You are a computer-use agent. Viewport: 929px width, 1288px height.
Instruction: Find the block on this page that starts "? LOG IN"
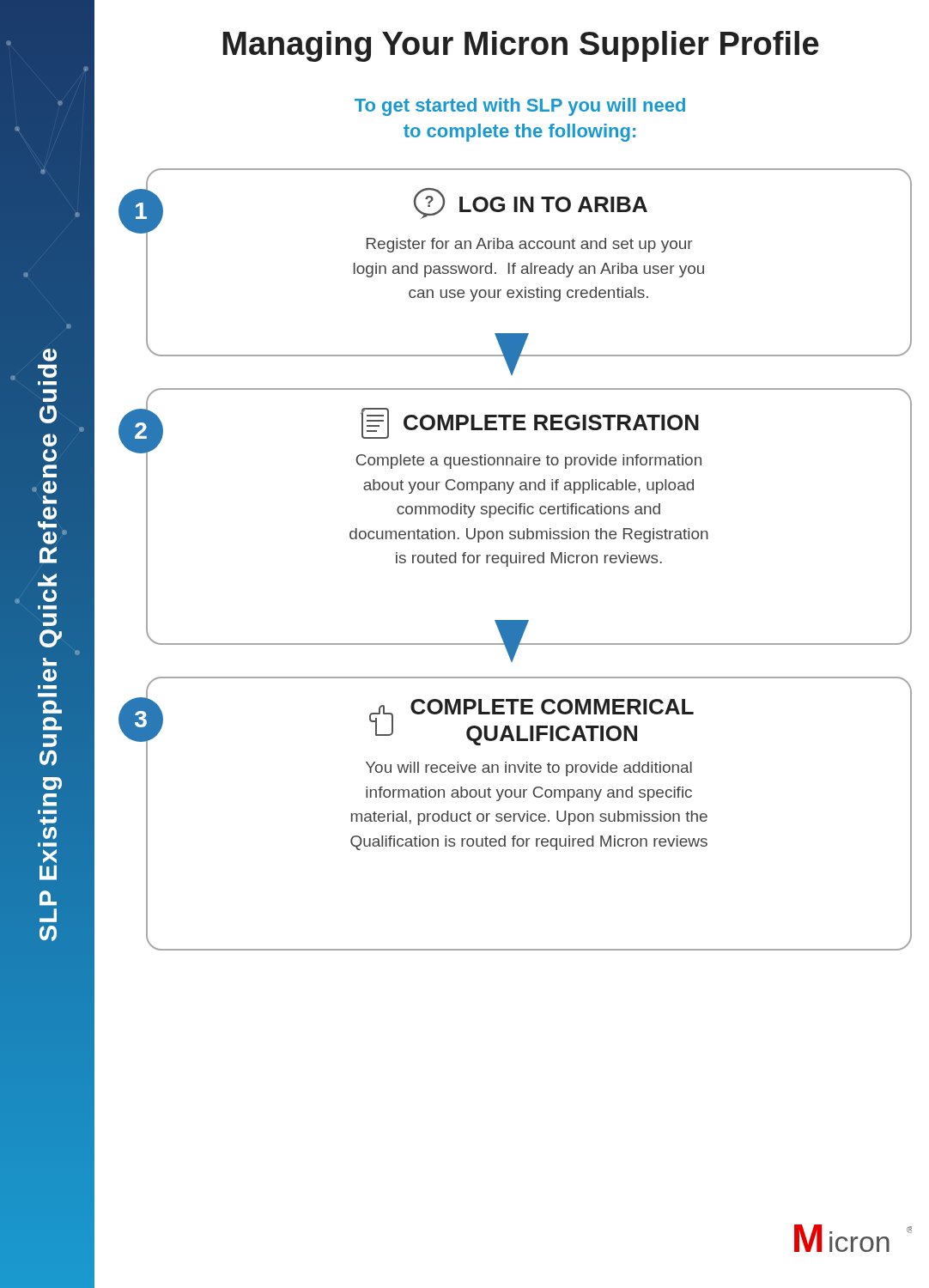point(529,245)
